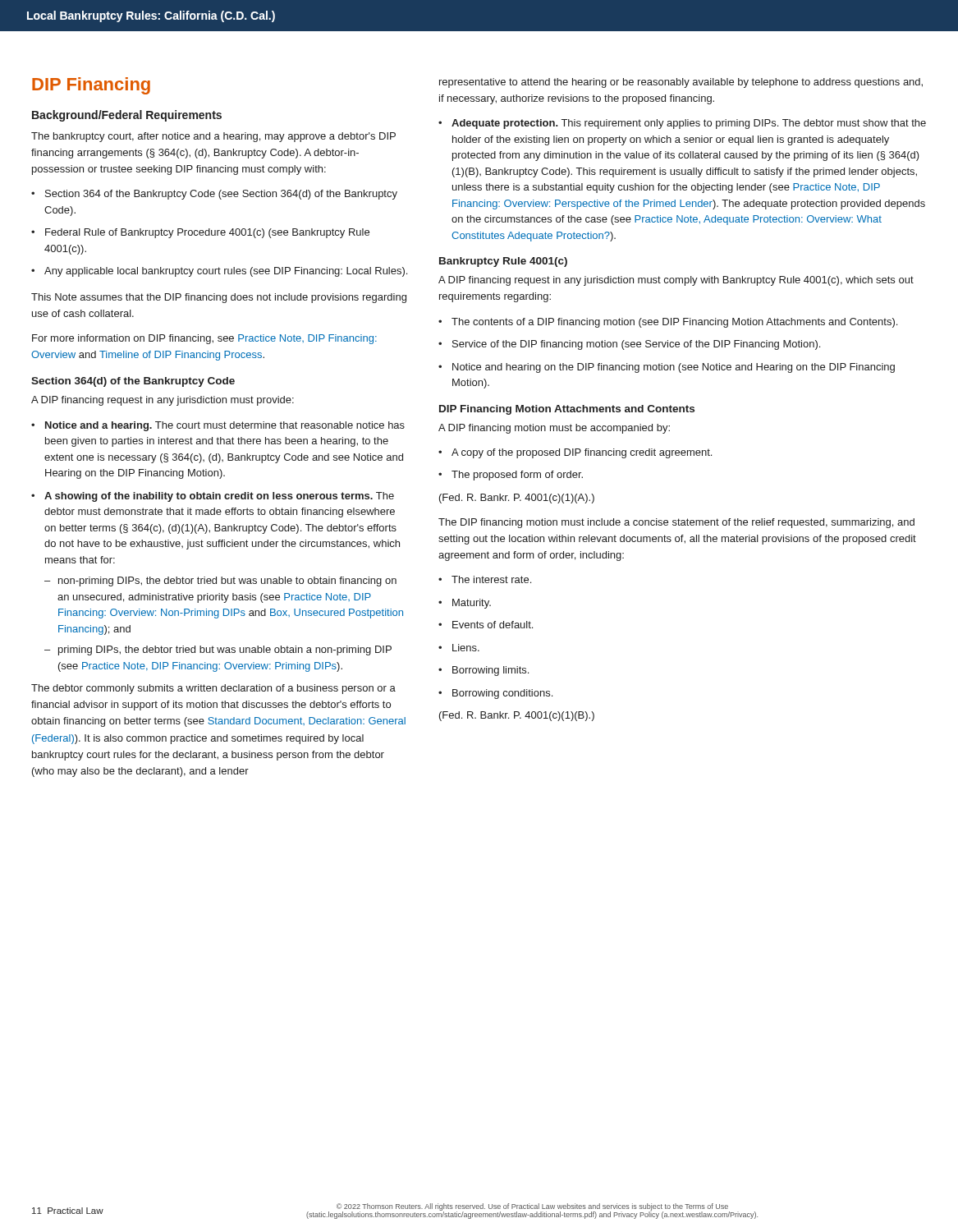The height and width of the screenshot is (1232, 958).
Task: Click the passage that begins "Any applicable local bankruptcy court"
Action: (220, 271)
